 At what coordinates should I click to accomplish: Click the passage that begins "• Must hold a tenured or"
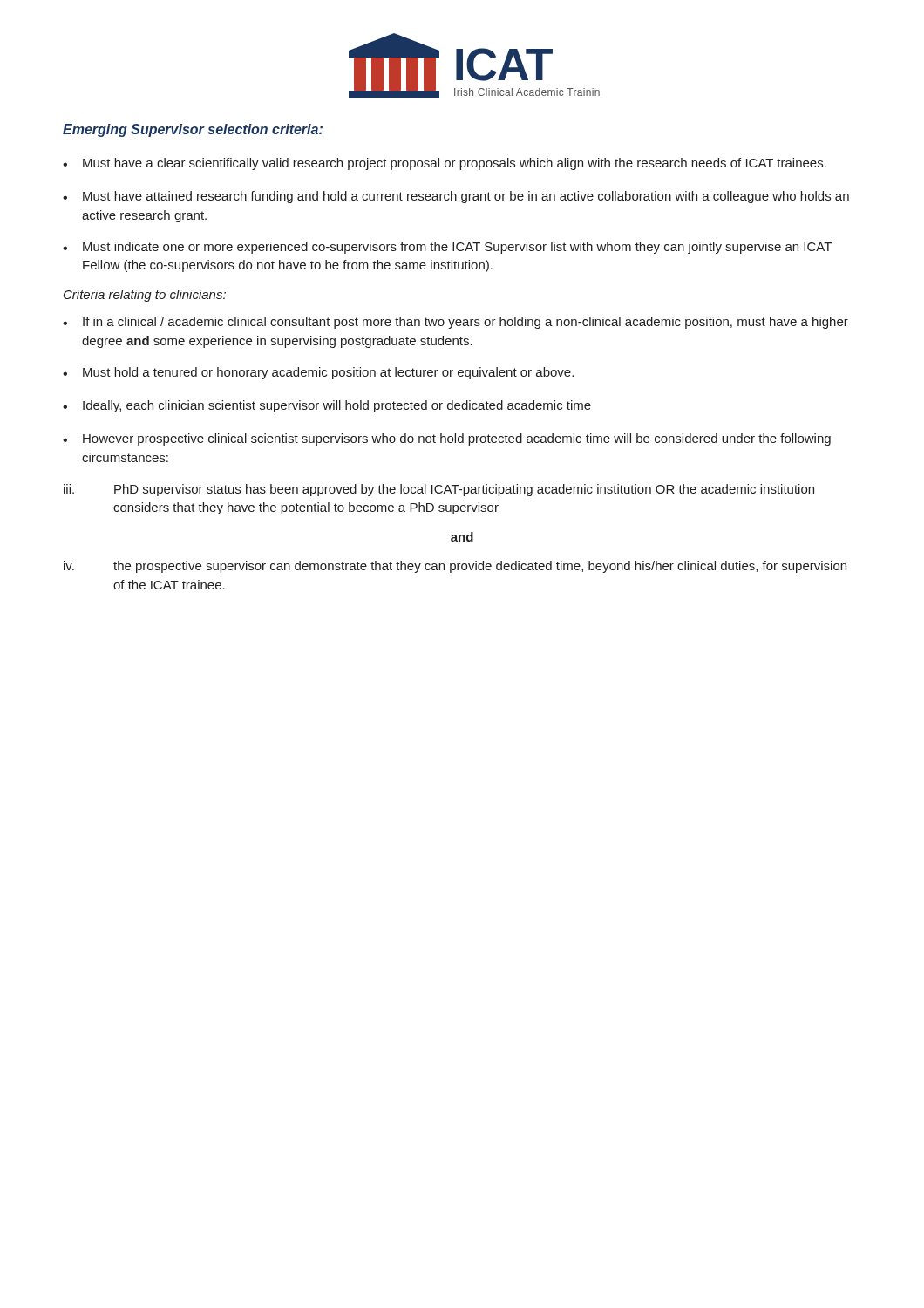(x=462, y=373)
